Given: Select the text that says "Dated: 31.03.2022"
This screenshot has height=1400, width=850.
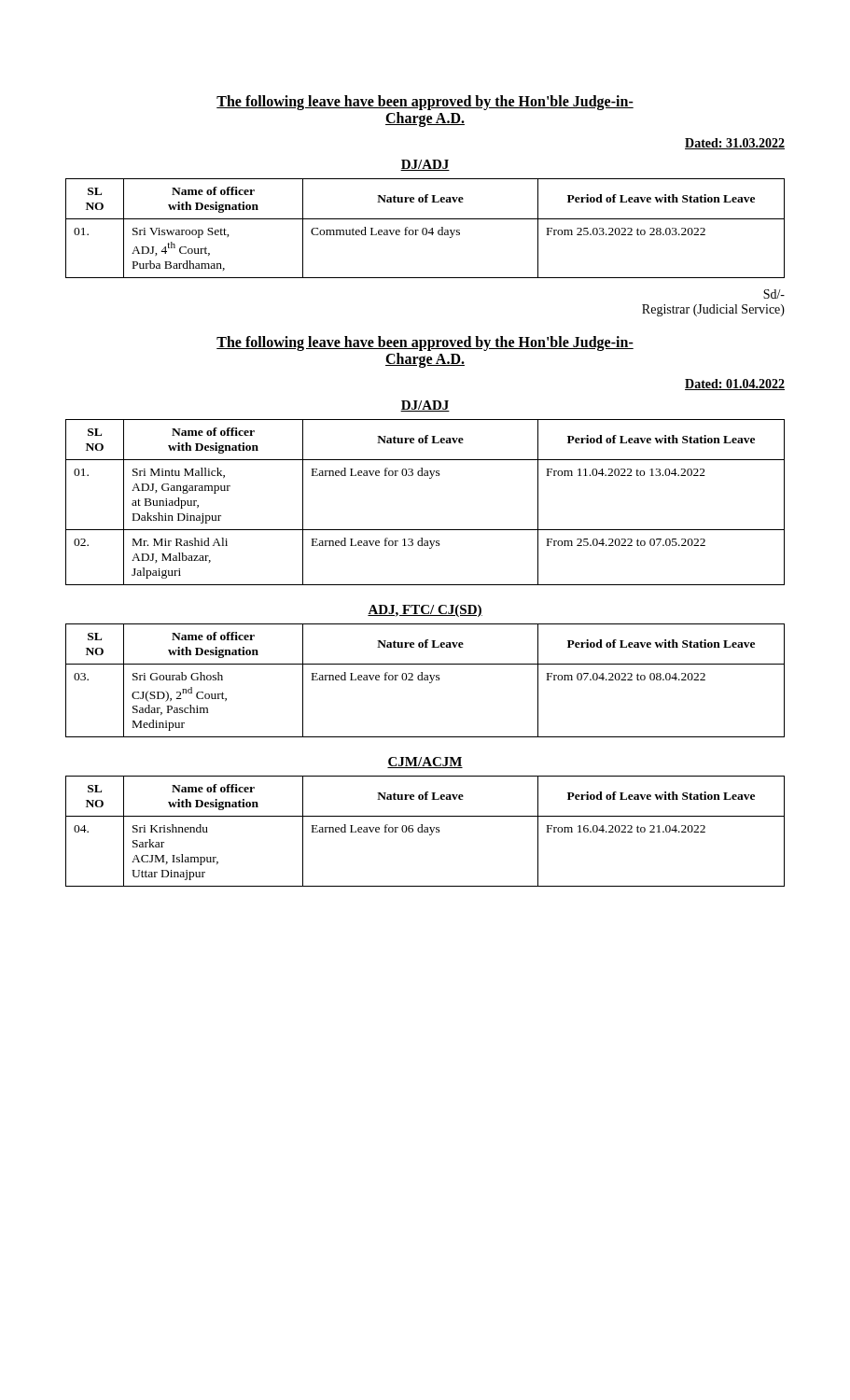Looking at the screenshot, I should point(735,143).
